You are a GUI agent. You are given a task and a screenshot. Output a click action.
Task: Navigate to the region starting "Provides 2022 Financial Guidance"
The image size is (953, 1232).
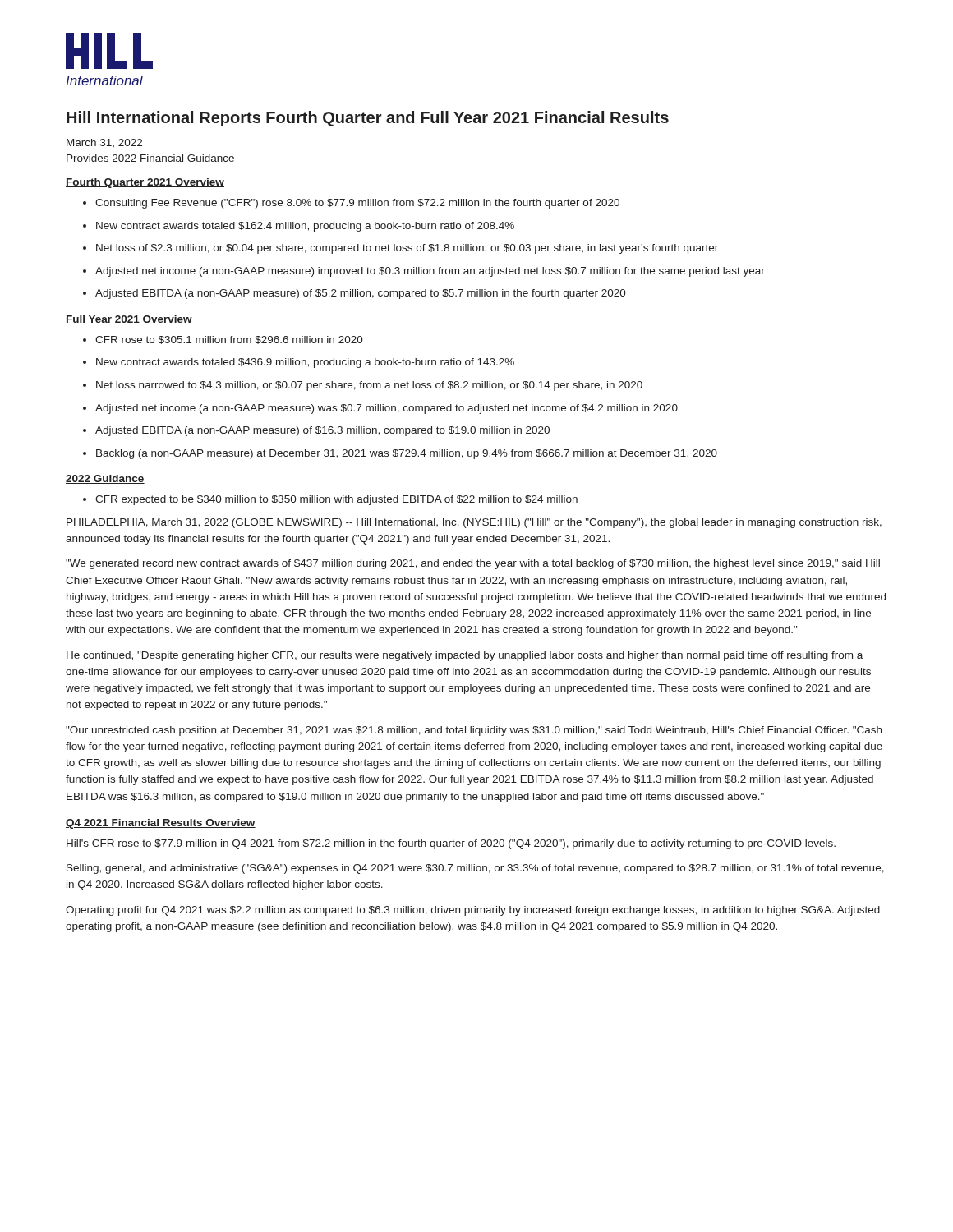(150, 158)
